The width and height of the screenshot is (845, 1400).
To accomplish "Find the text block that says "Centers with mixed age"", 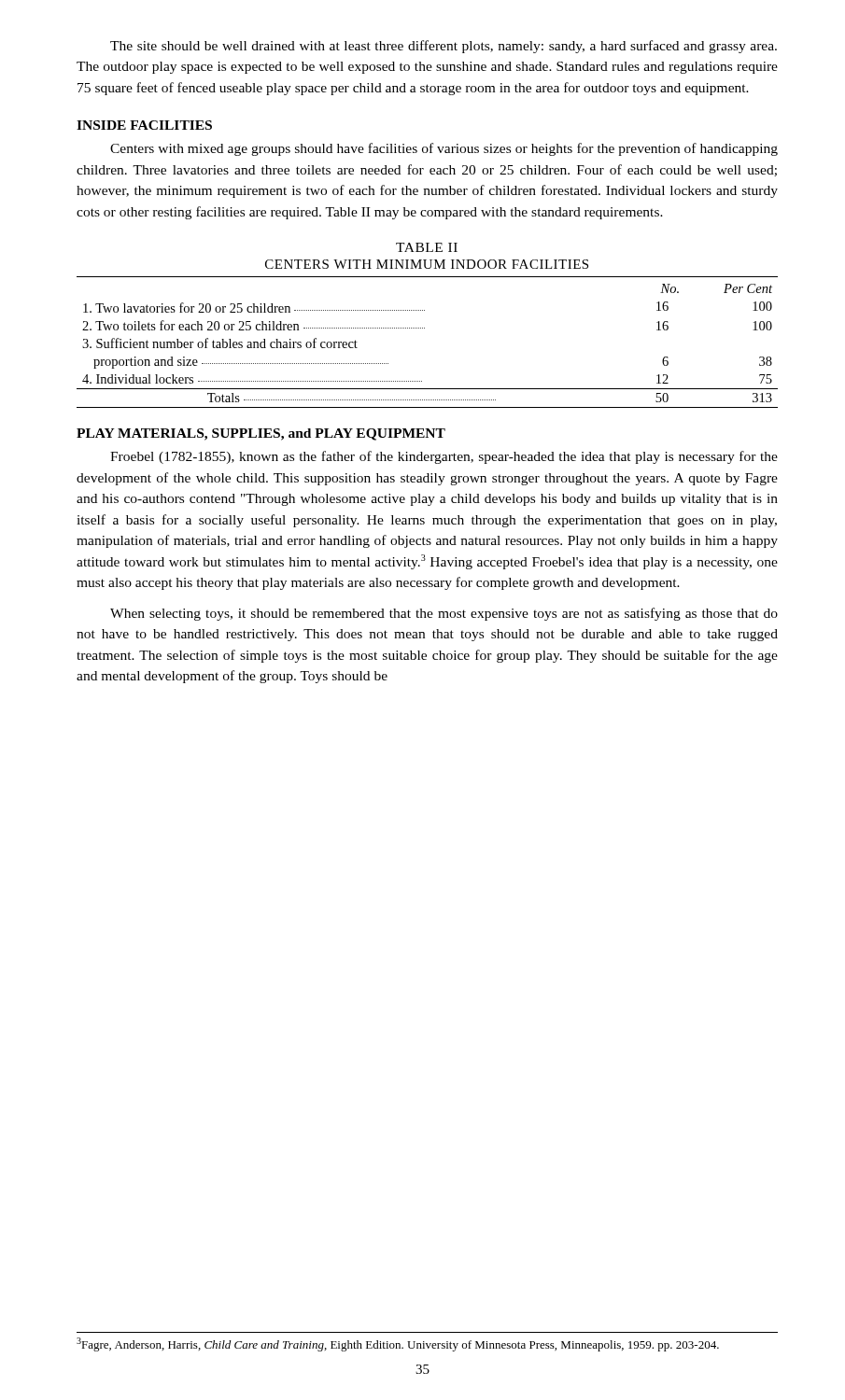I will pyautogui.click(x=427, y=180).
